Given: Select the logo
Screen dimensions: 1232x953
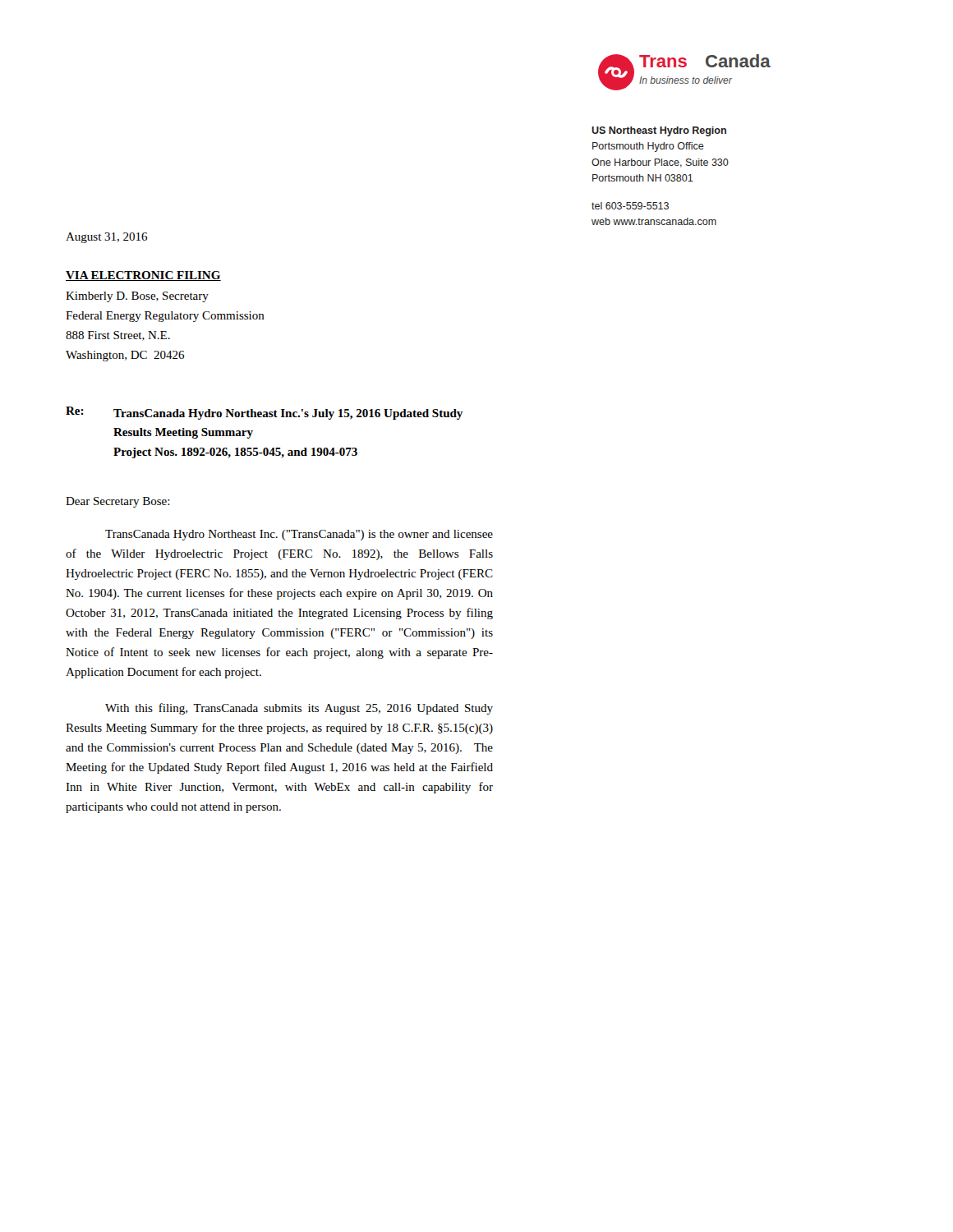Looking at the screenshot, I should pos(739,79).
